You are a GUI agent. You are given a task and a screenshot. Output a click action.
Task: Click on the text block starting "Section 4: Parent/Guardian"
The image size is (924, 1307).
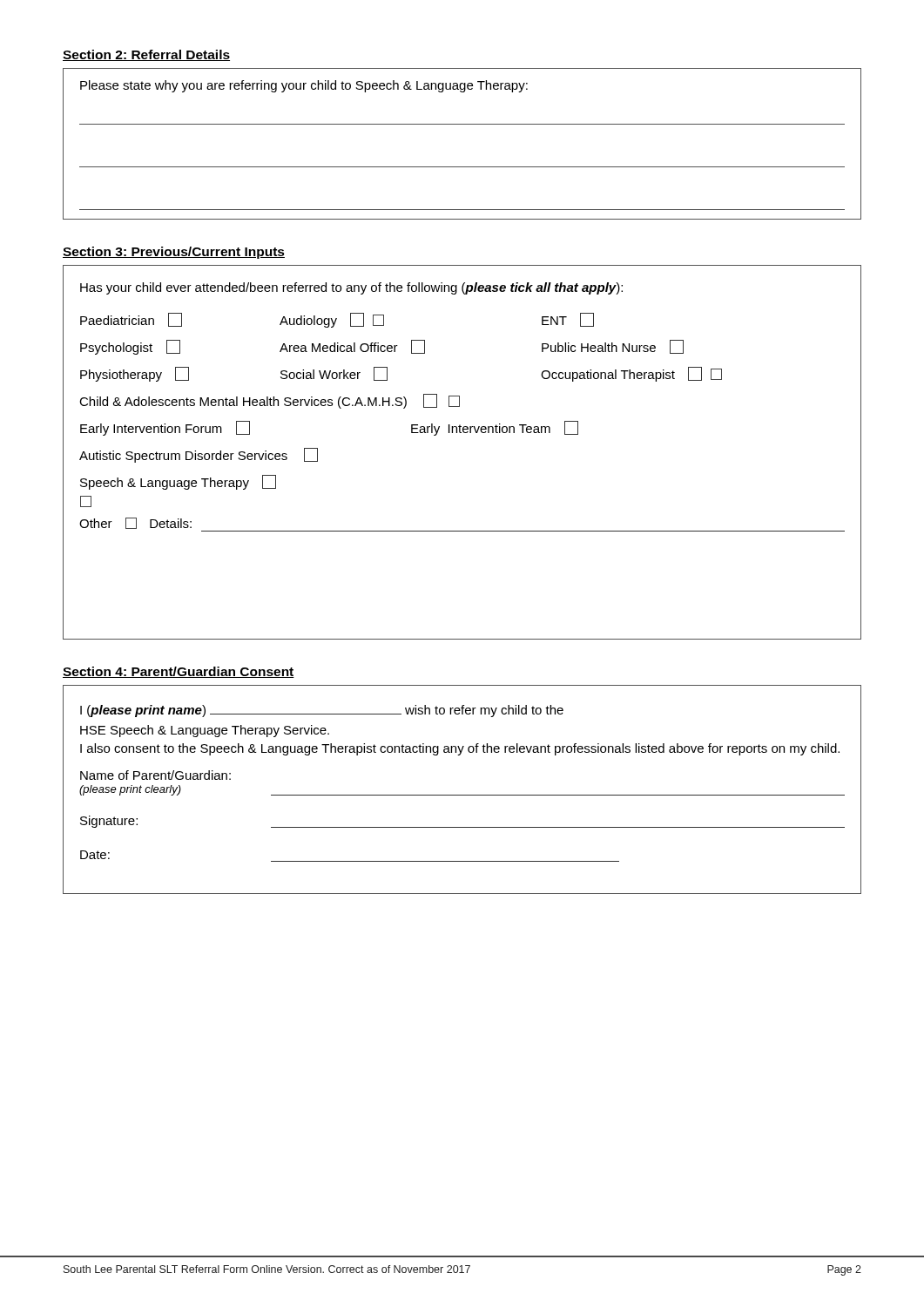(x=178, y=671)
